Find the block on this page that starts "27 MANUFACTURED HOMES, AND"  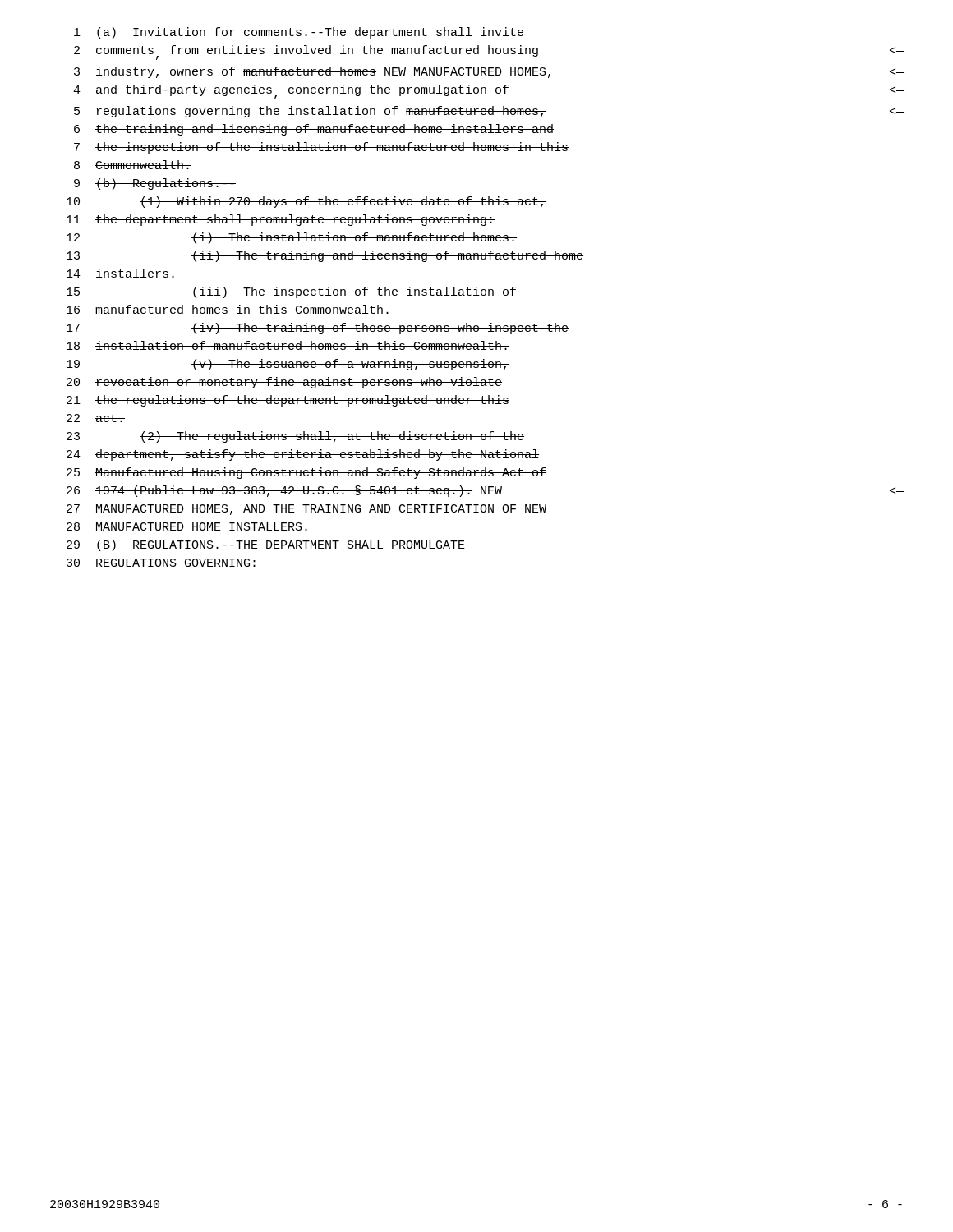[x=476, y=510]
